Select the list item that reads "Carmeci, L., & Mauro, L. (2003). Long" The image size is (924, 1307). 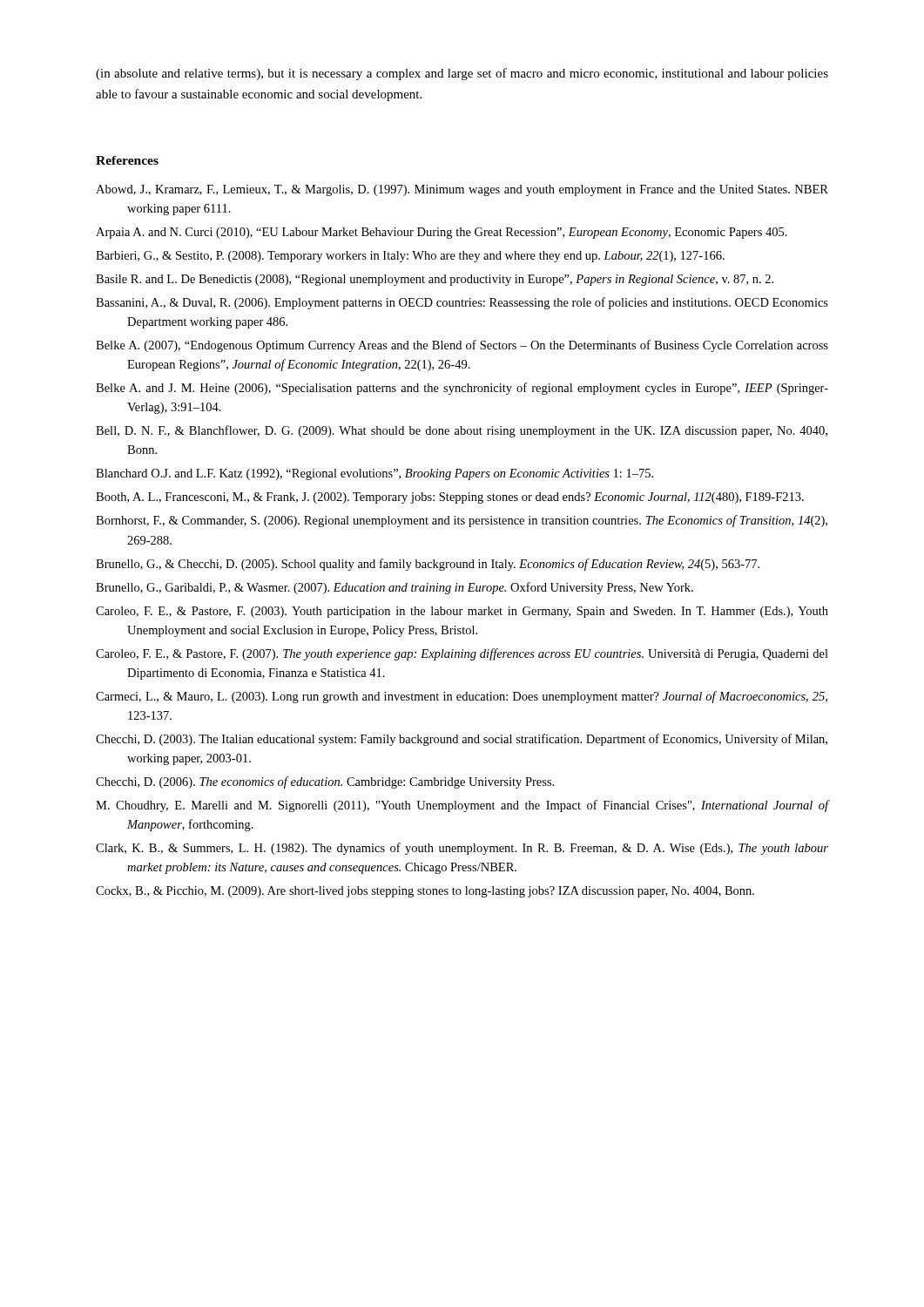point(462,706)
